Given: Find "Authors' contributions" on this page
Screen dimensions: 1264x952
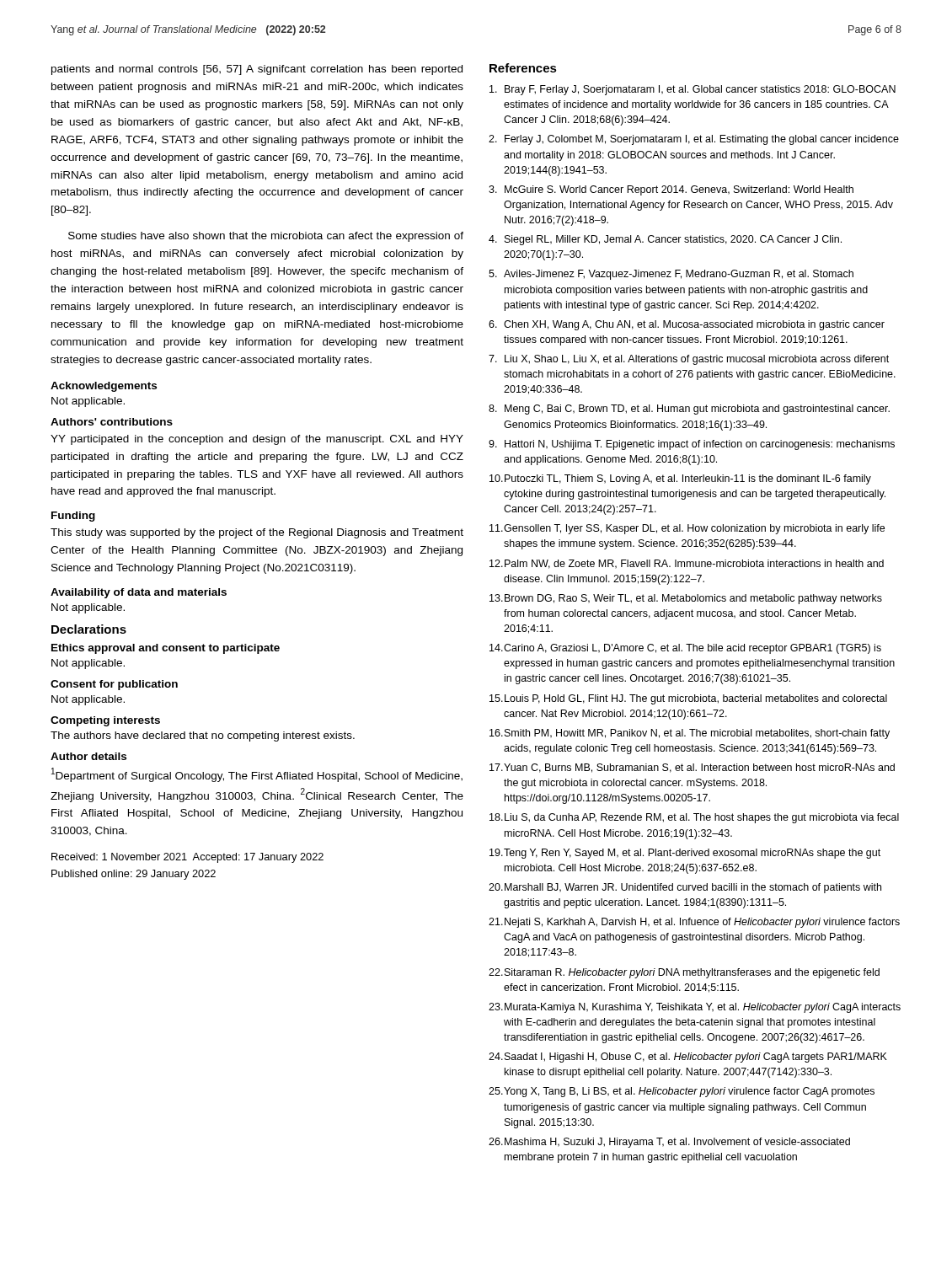Looking at the screenshot, I should click(112, 421).
